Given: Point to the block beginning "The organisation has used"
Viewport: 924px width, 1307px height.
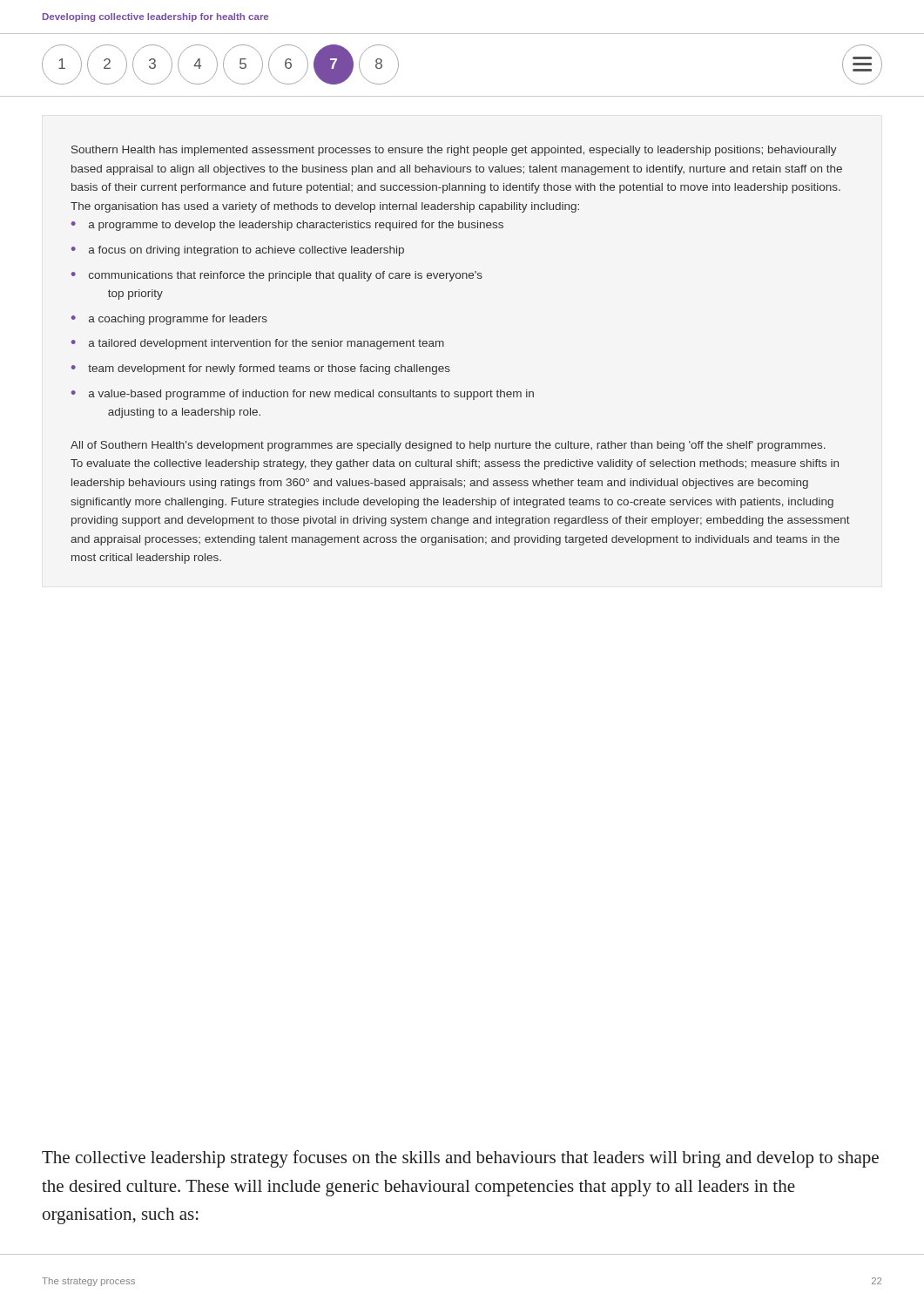Looking at the screenshot, I should click(x=462, y=206).
